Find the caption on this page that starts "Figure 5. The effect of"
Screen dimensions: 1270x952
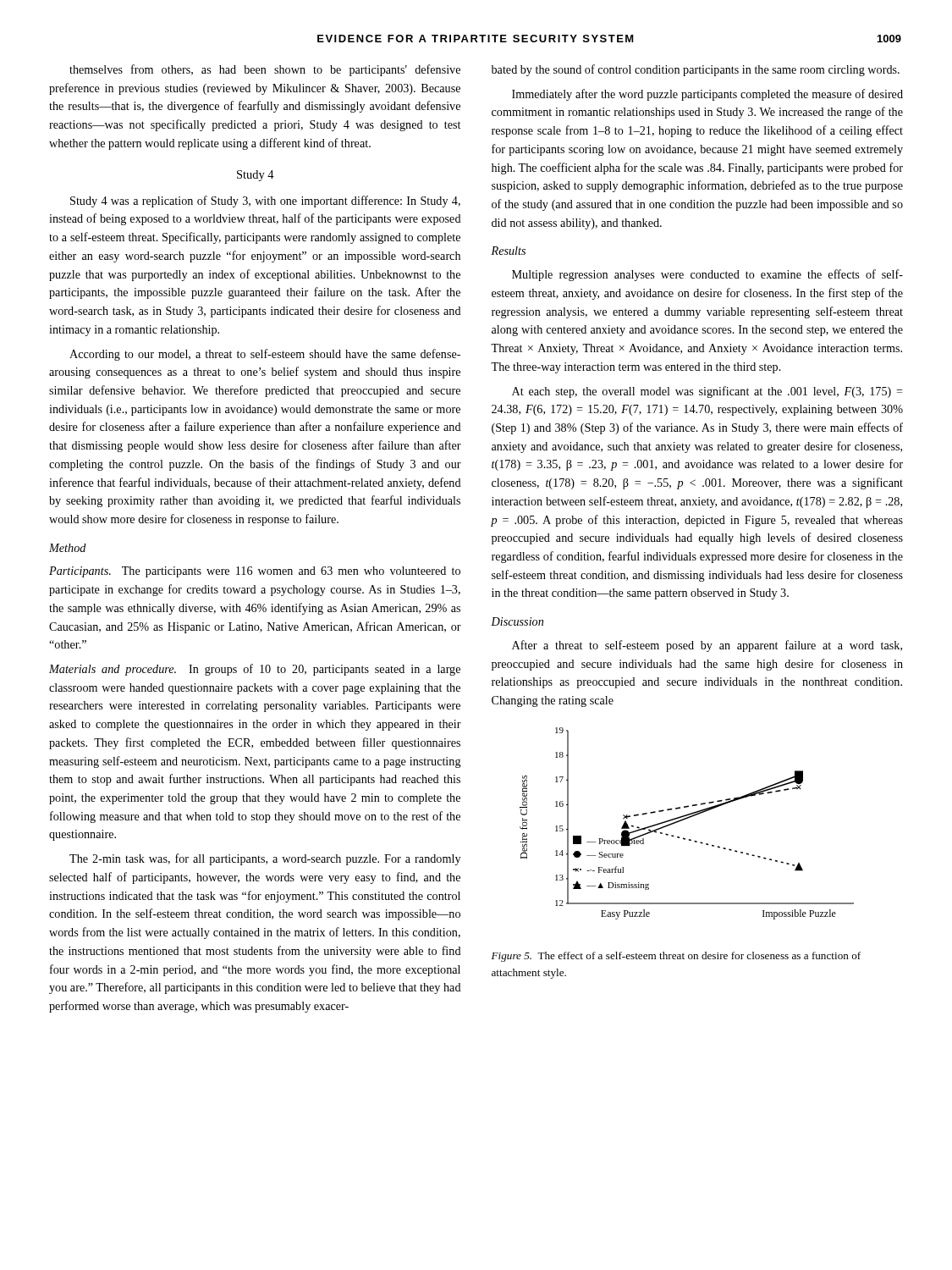tap(676, 964)
